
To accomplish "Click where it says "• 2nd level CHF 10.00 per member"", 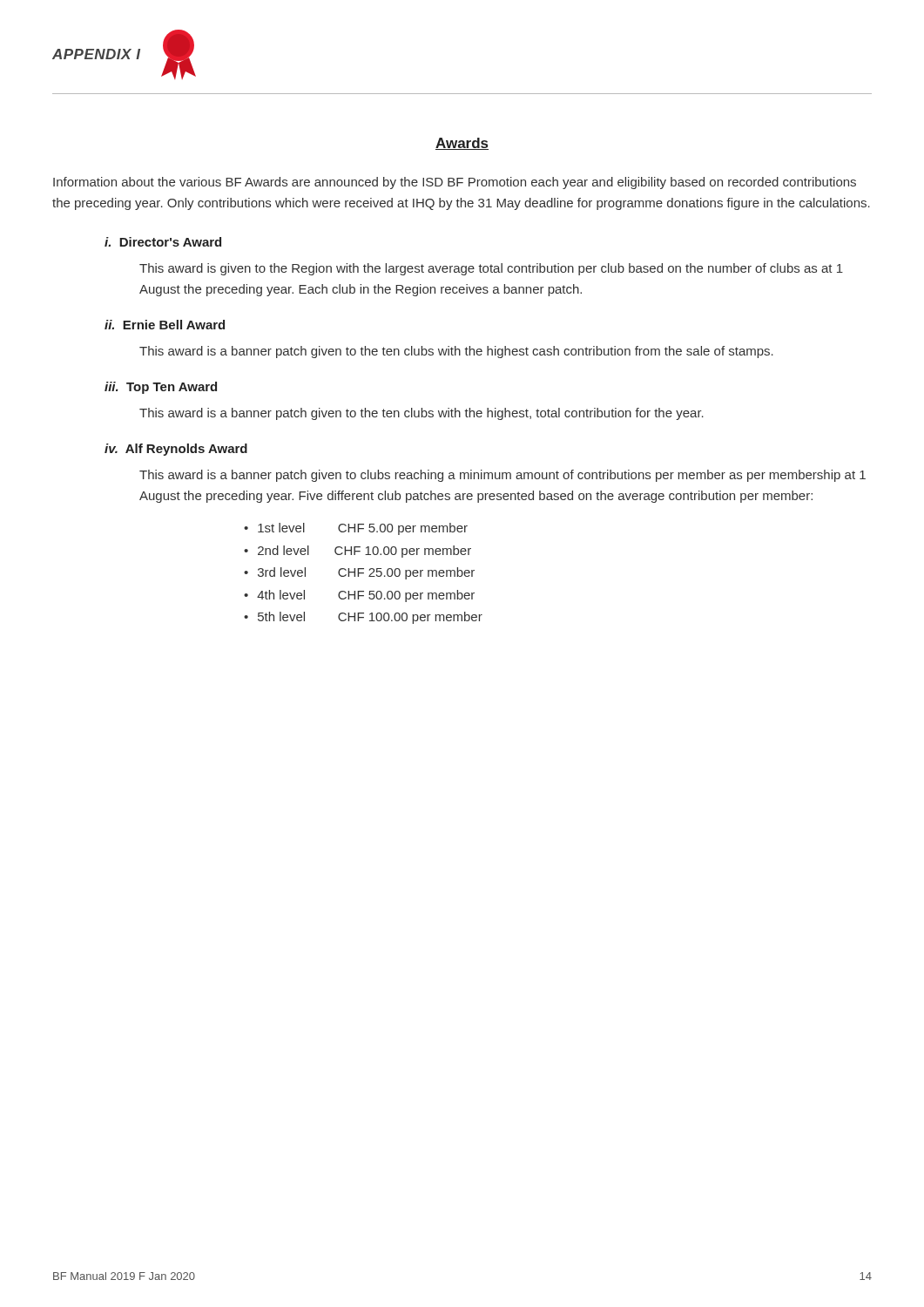I will 358,550.
